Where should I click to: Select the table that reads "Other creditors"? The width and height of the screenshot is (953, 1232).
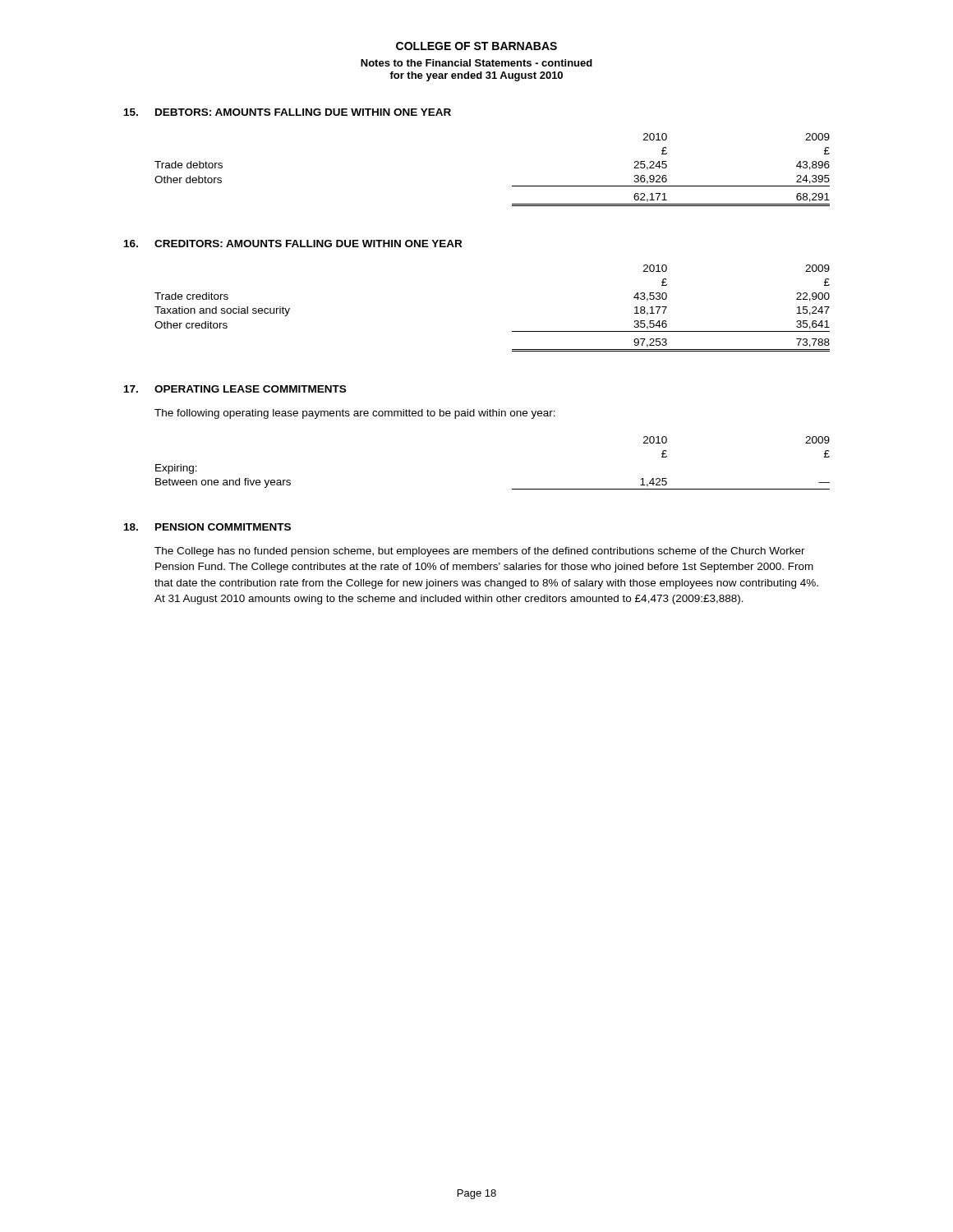coord(476,306)
